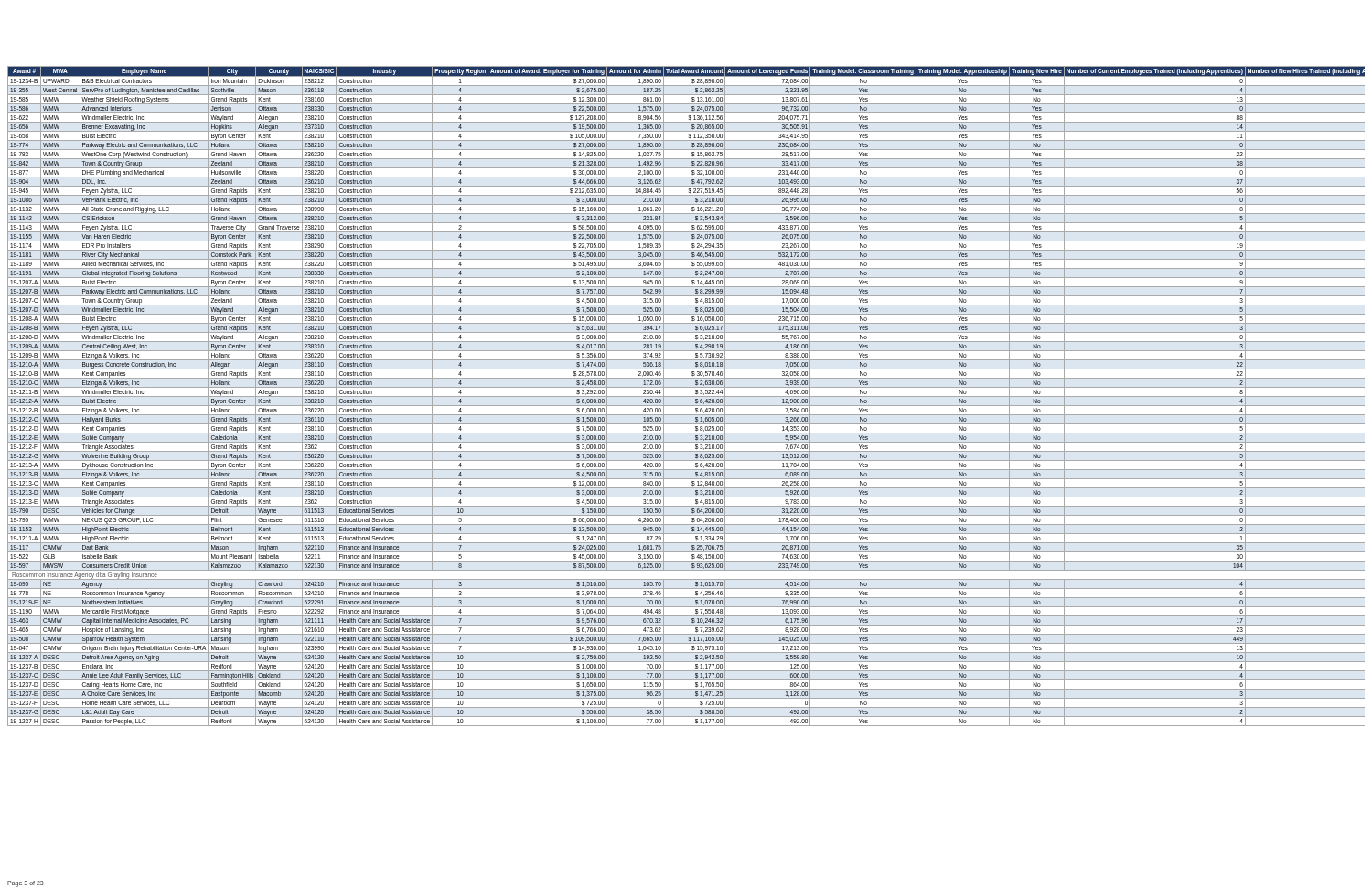
Task: Find the table that mentions "Grand Rapids"
Action: tap(686, 396)
